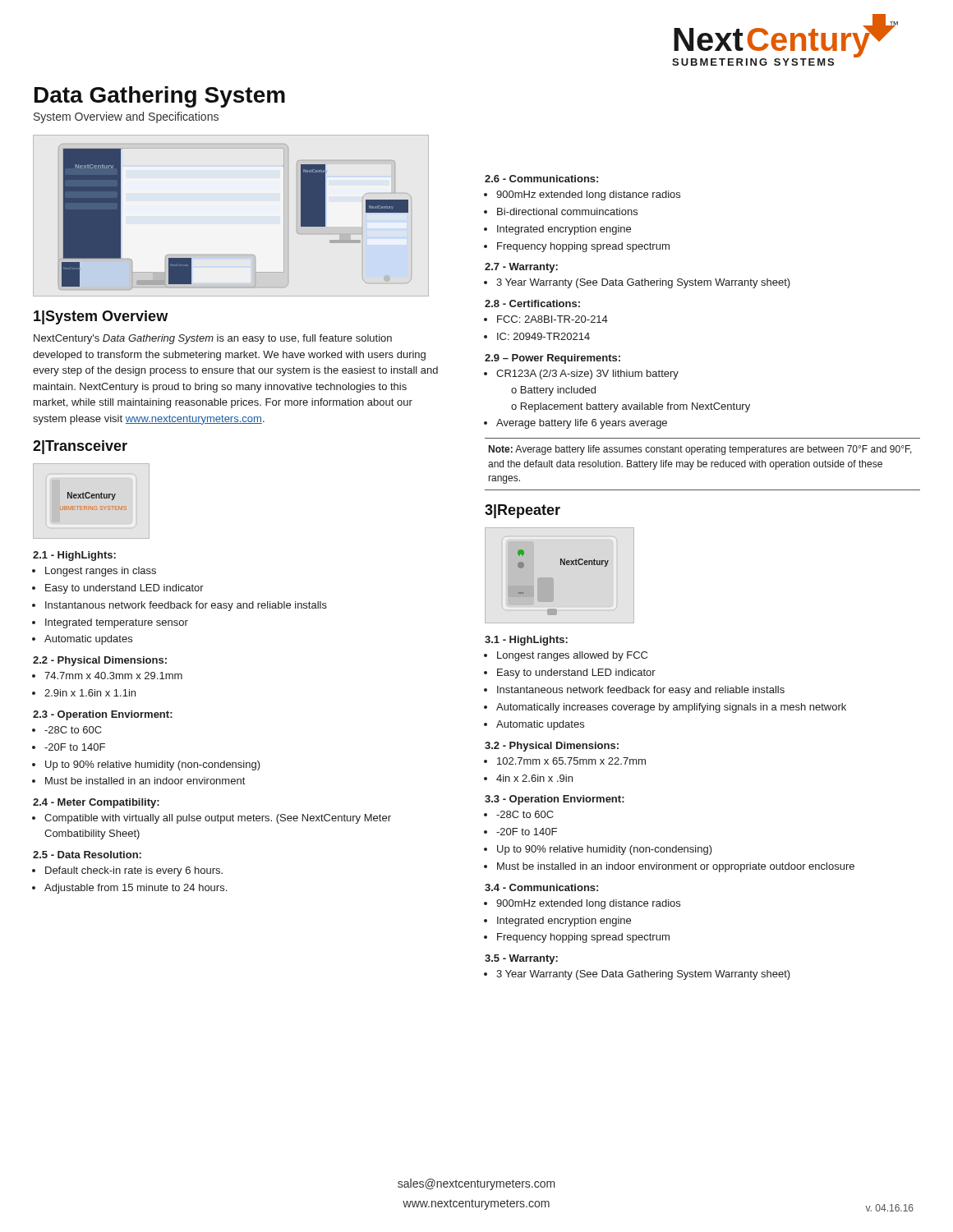Select the text block that reads "5 - Data"

click(87, 855)
